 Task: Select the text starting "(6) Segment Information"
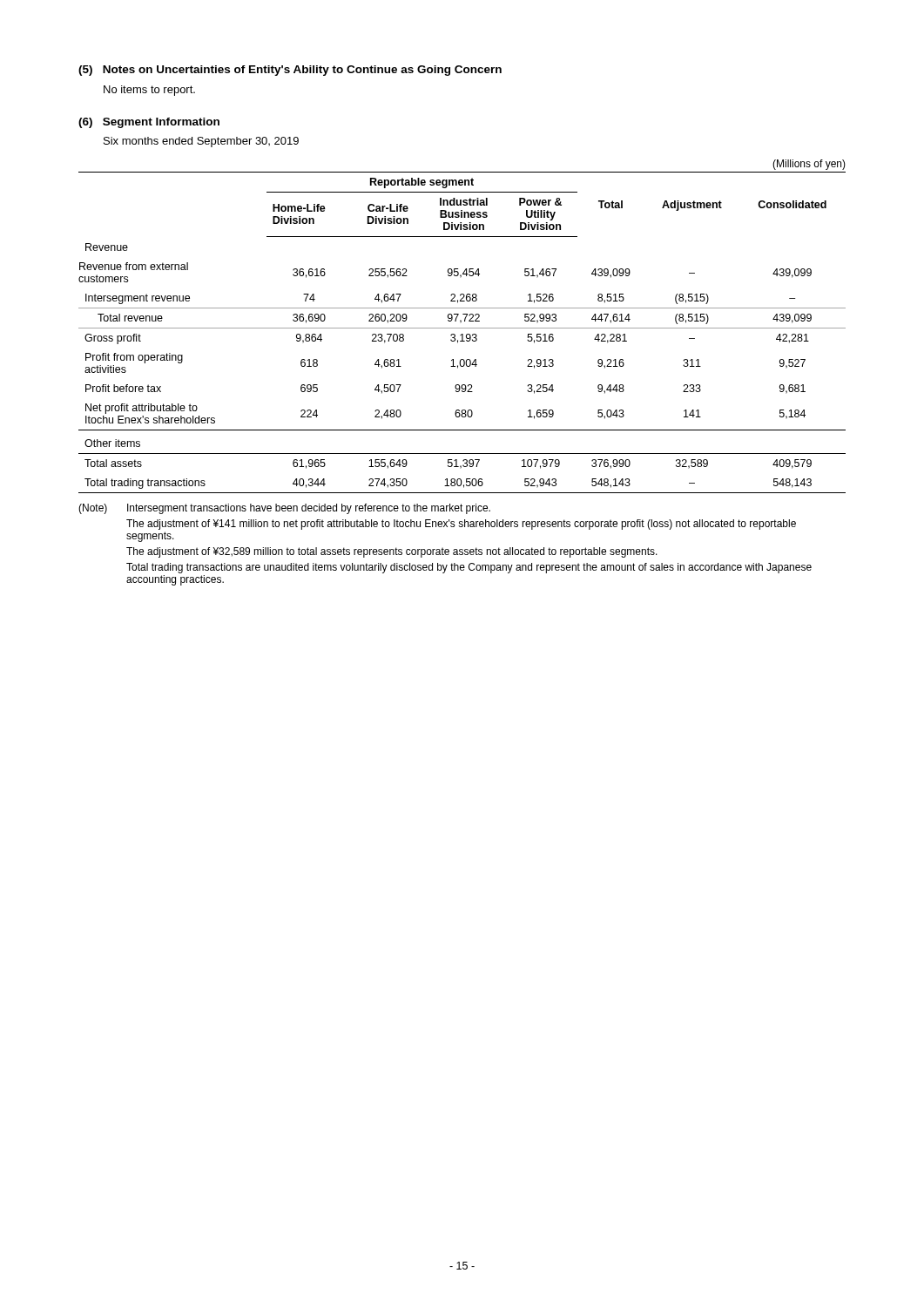149,122
